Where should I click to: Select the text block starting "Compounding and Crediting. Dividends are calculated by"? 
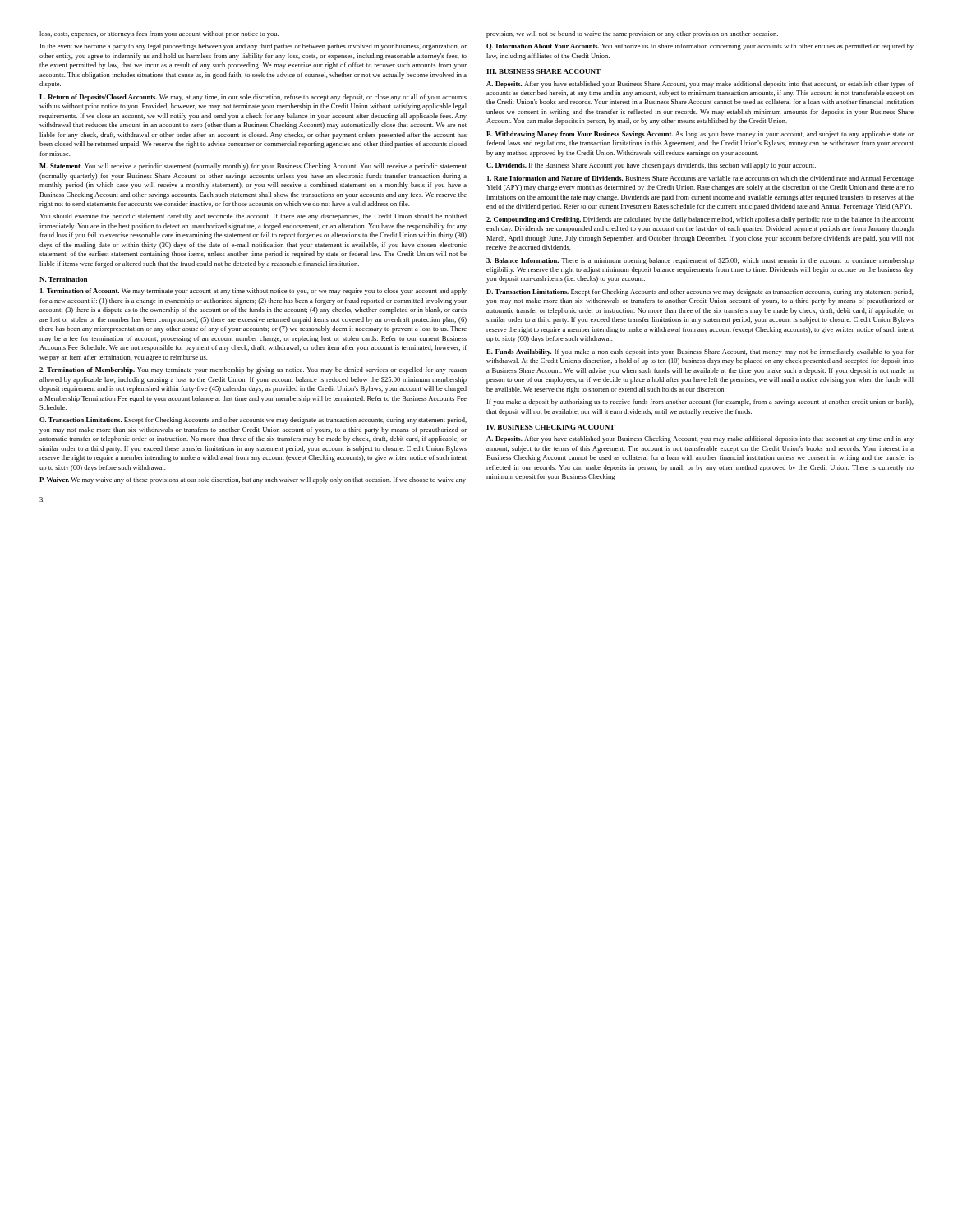click(x=700, y=234)
